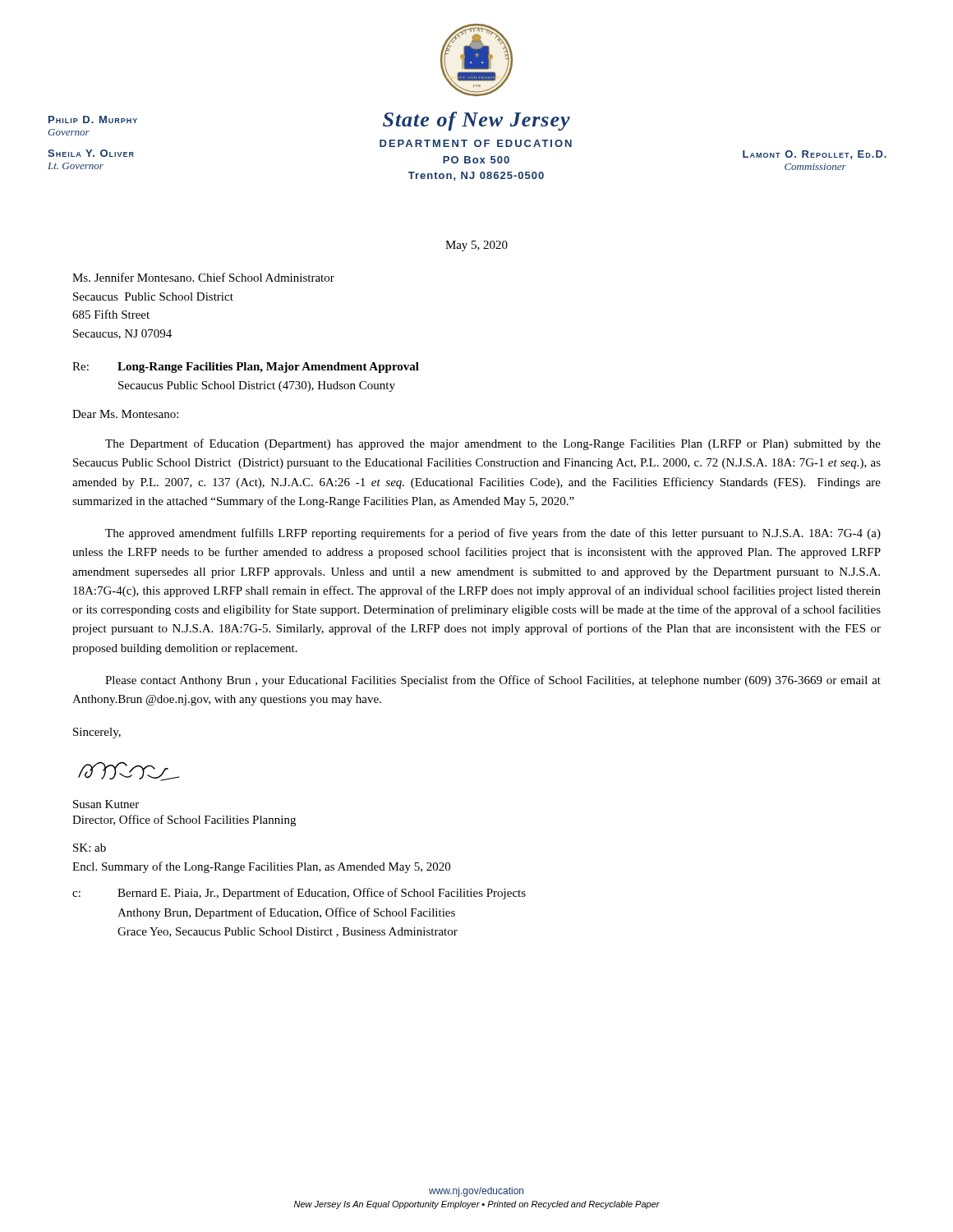The width and height of the screenshot is (953, 1232).
Task: Click on the text block that reads "c: Bernard E."
Action: tap(299, 913)
